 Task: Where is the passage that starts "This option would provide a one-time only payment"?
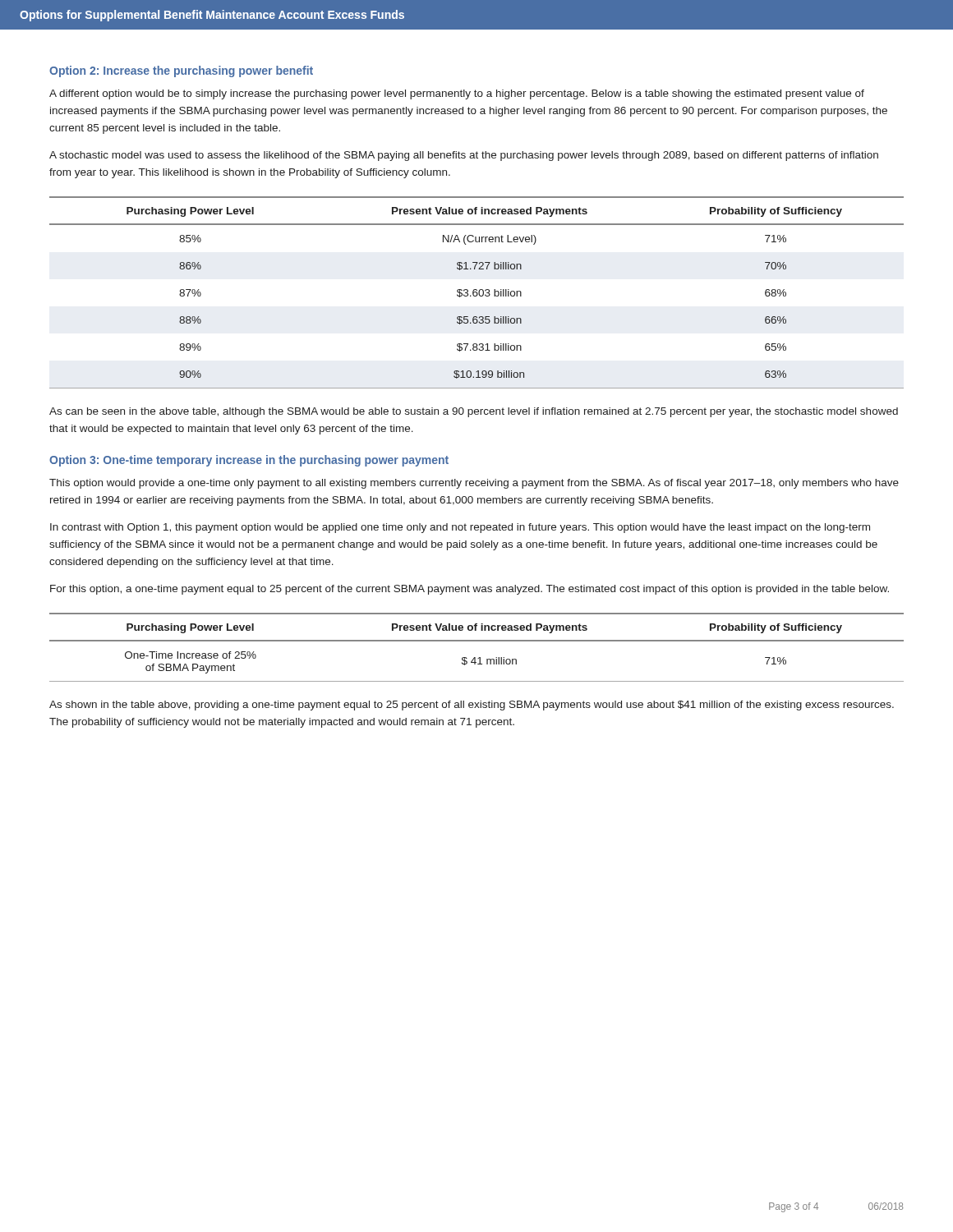[x=474, y=492]
